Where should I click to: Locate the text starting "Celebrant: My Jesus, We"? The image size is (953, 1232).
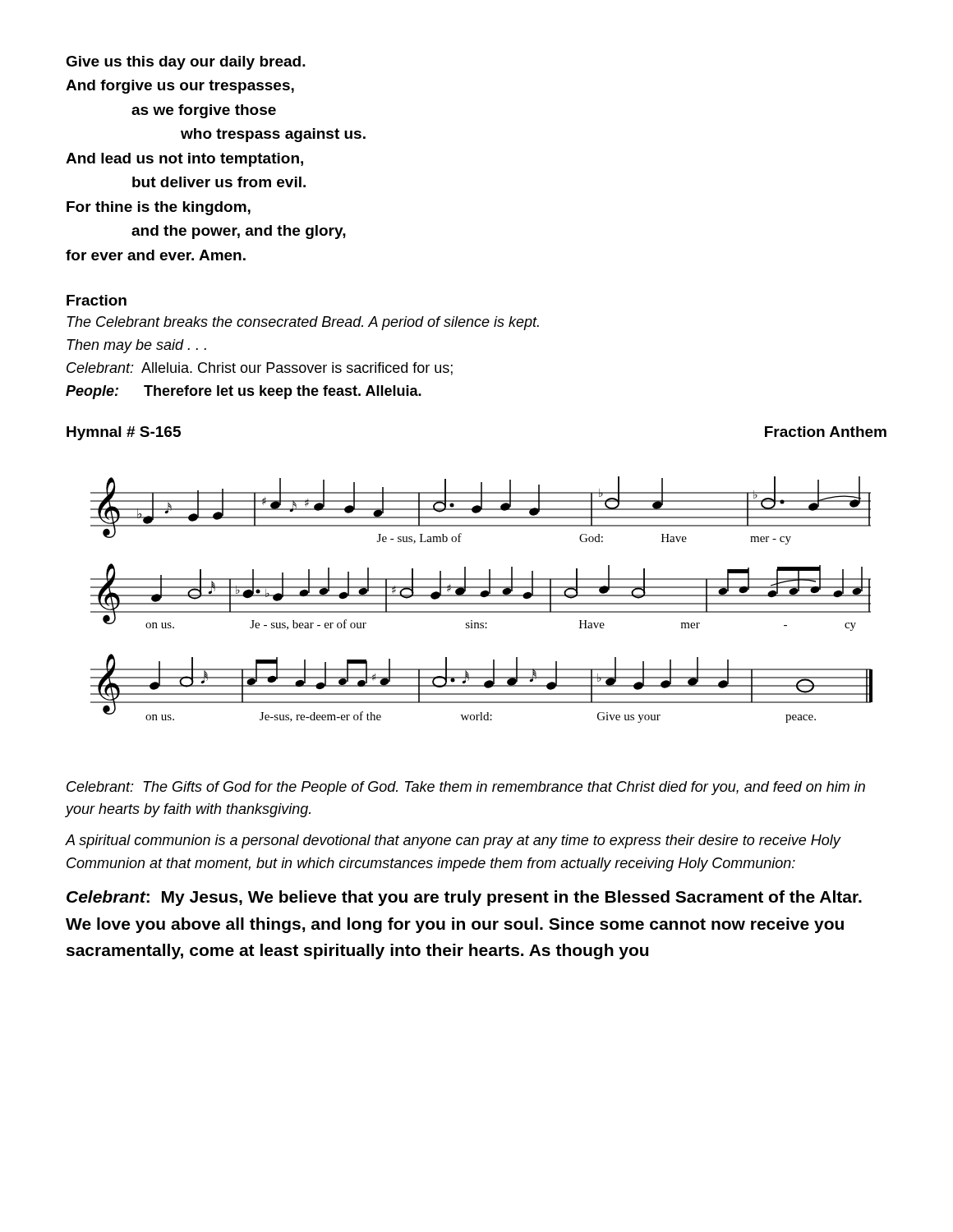(464, 923)
